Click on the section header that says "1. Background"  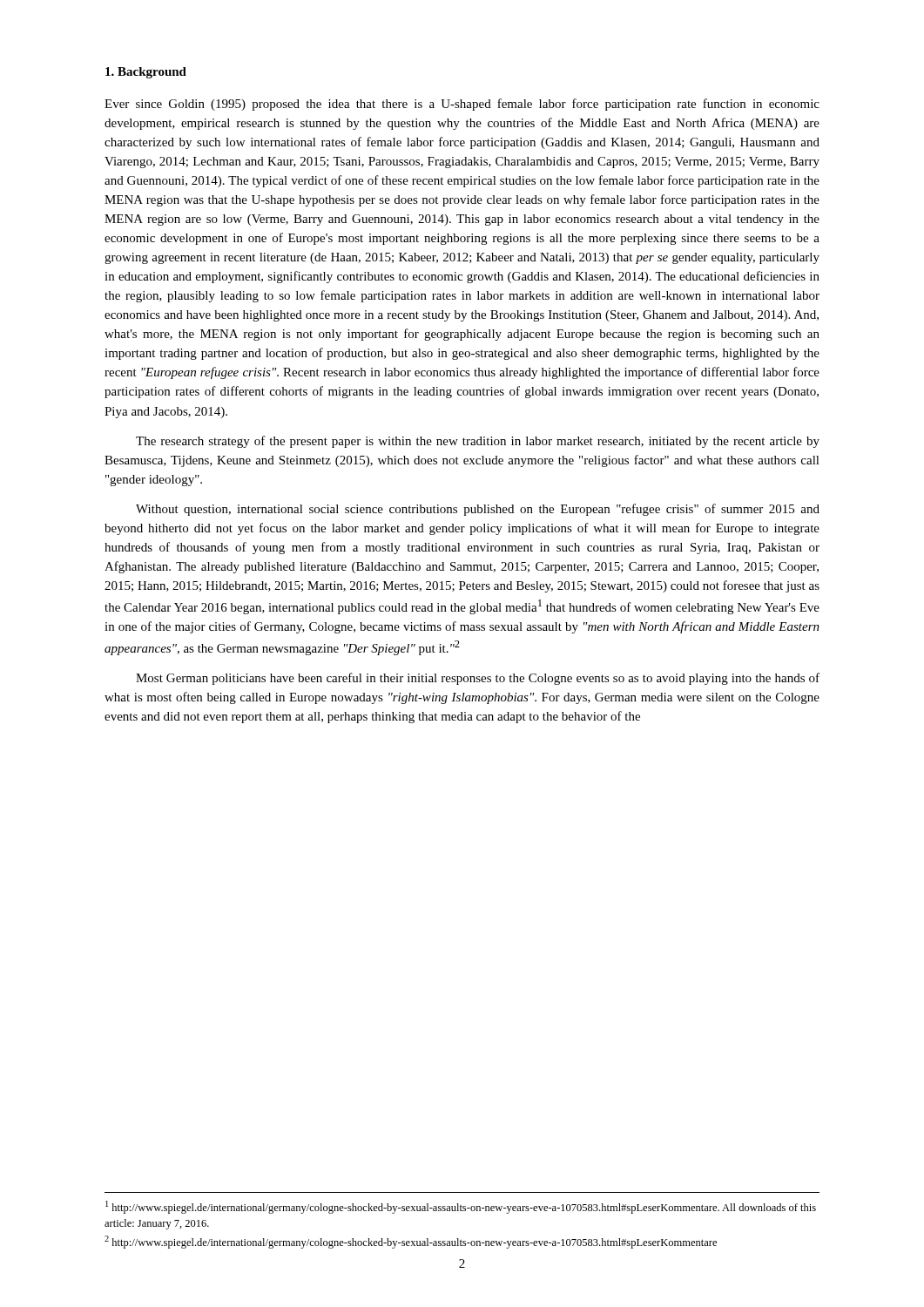(145, 71)
